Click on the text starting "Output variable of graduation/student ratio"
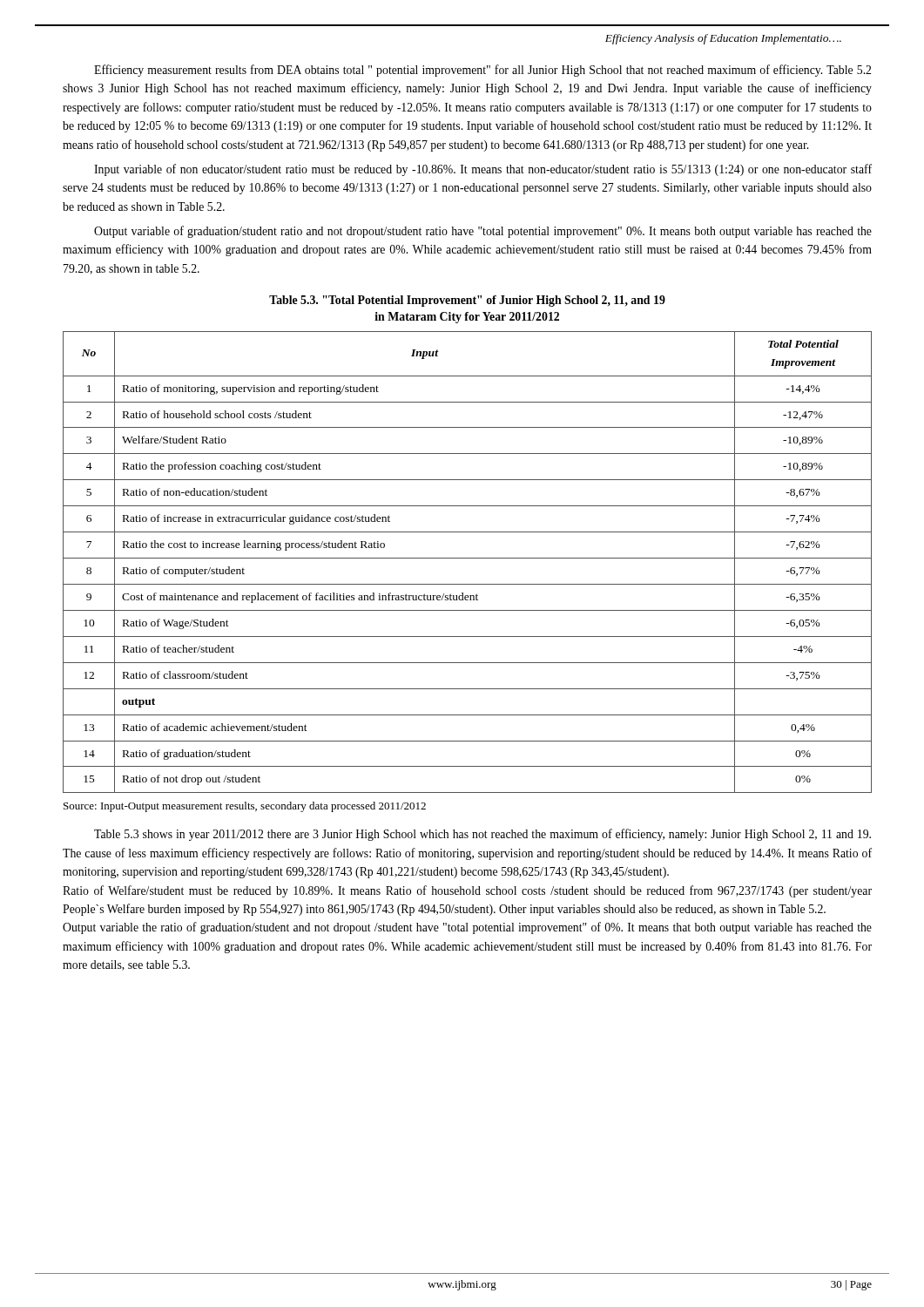 467,250
